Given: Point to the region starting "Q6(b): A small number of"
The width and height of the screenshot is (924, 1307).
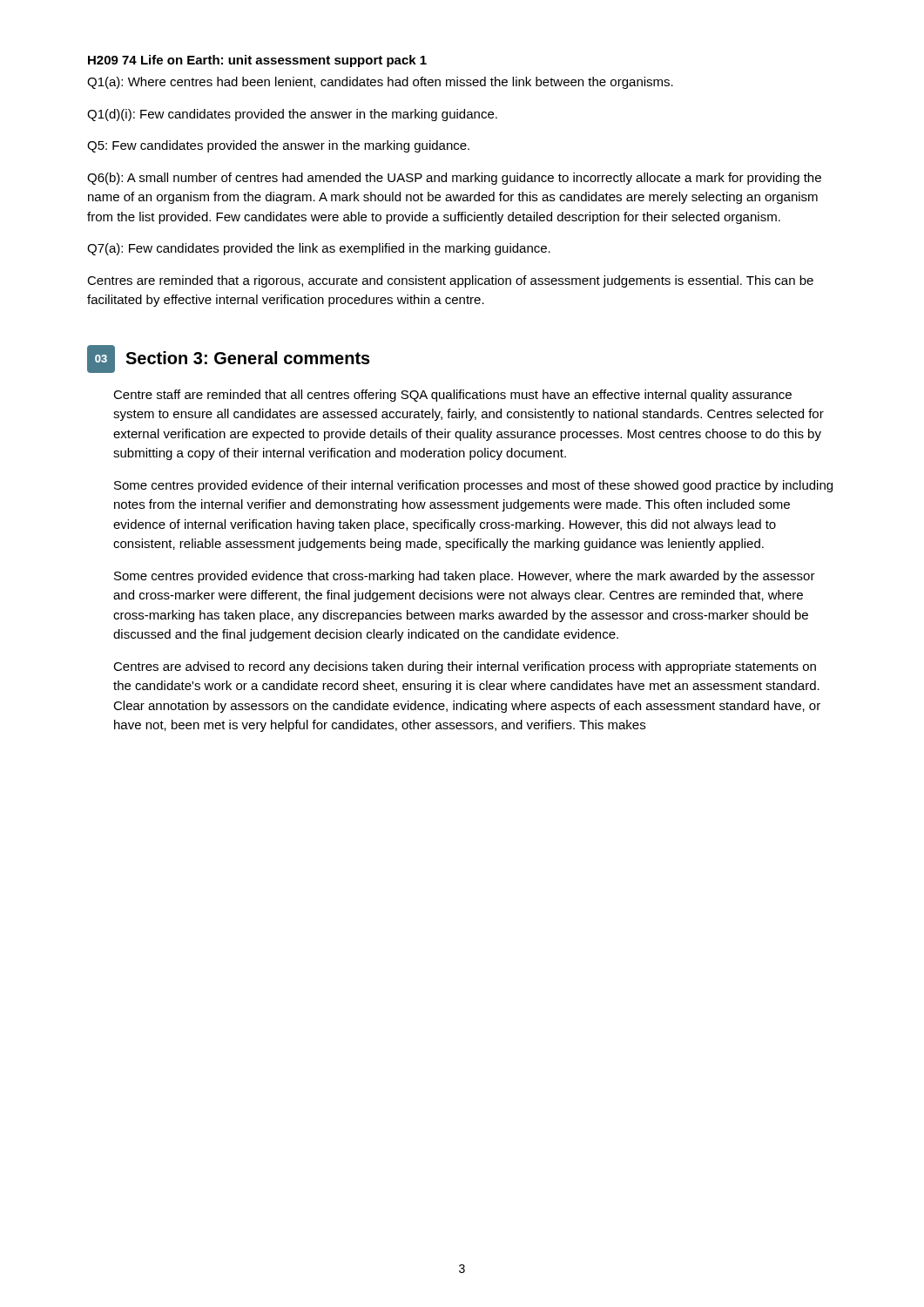Looking at the screenshot, I should (x=462, y=197).
